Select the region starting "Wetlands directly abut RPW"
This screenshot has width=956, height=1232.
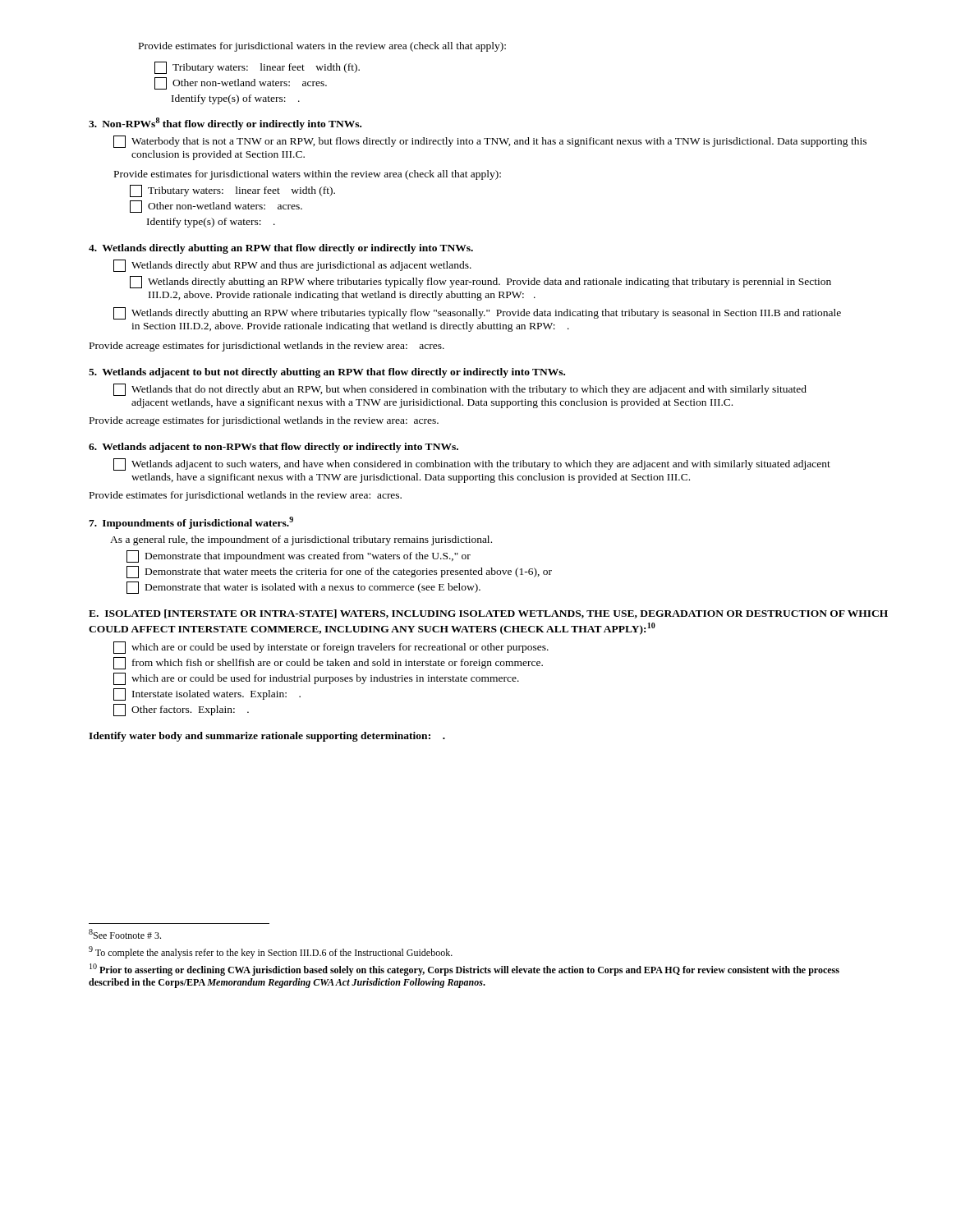(293, 265)
